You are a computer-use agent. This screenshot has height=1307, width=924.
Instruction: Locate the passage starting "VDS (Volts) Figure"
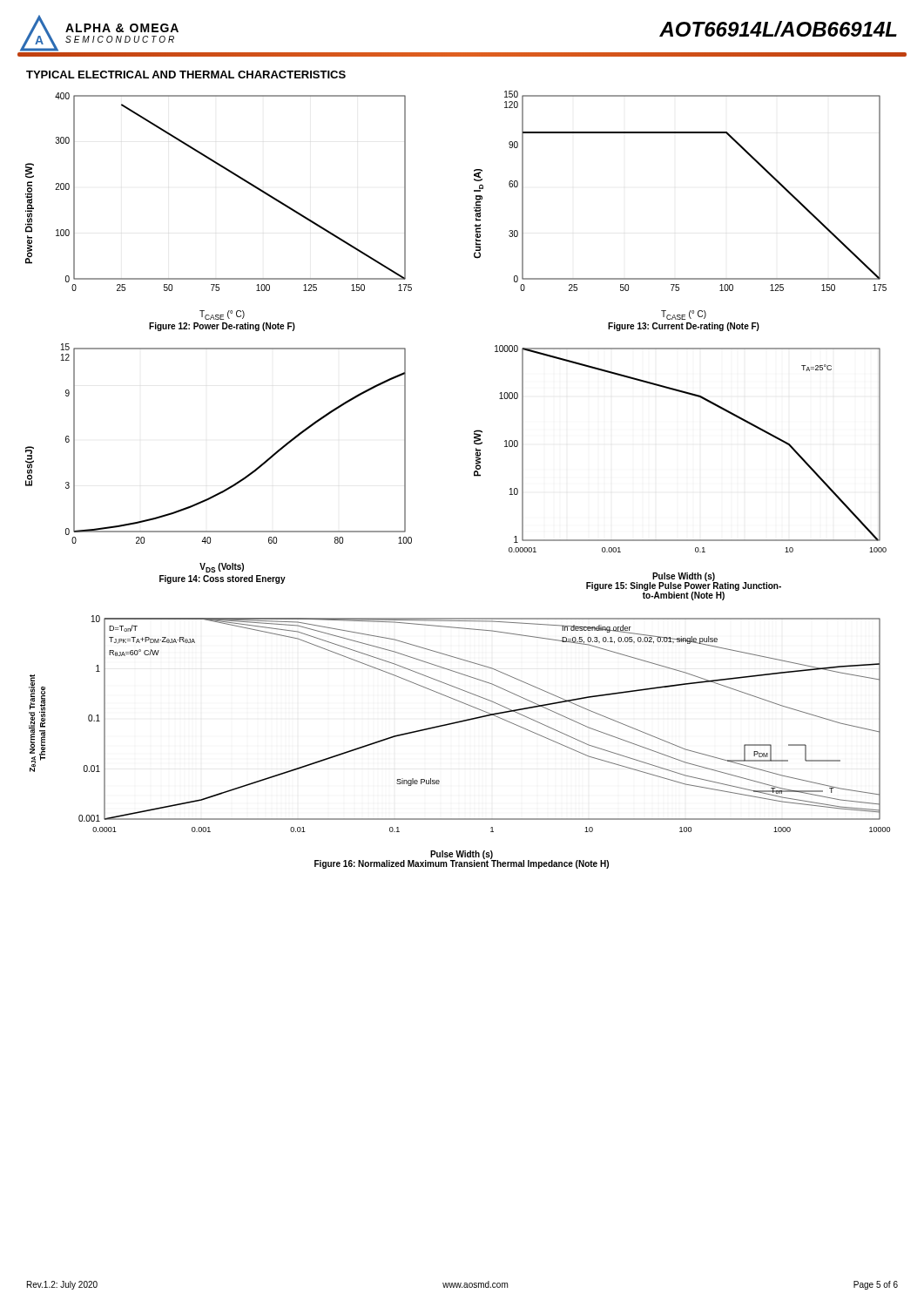(x=222, y=573)
